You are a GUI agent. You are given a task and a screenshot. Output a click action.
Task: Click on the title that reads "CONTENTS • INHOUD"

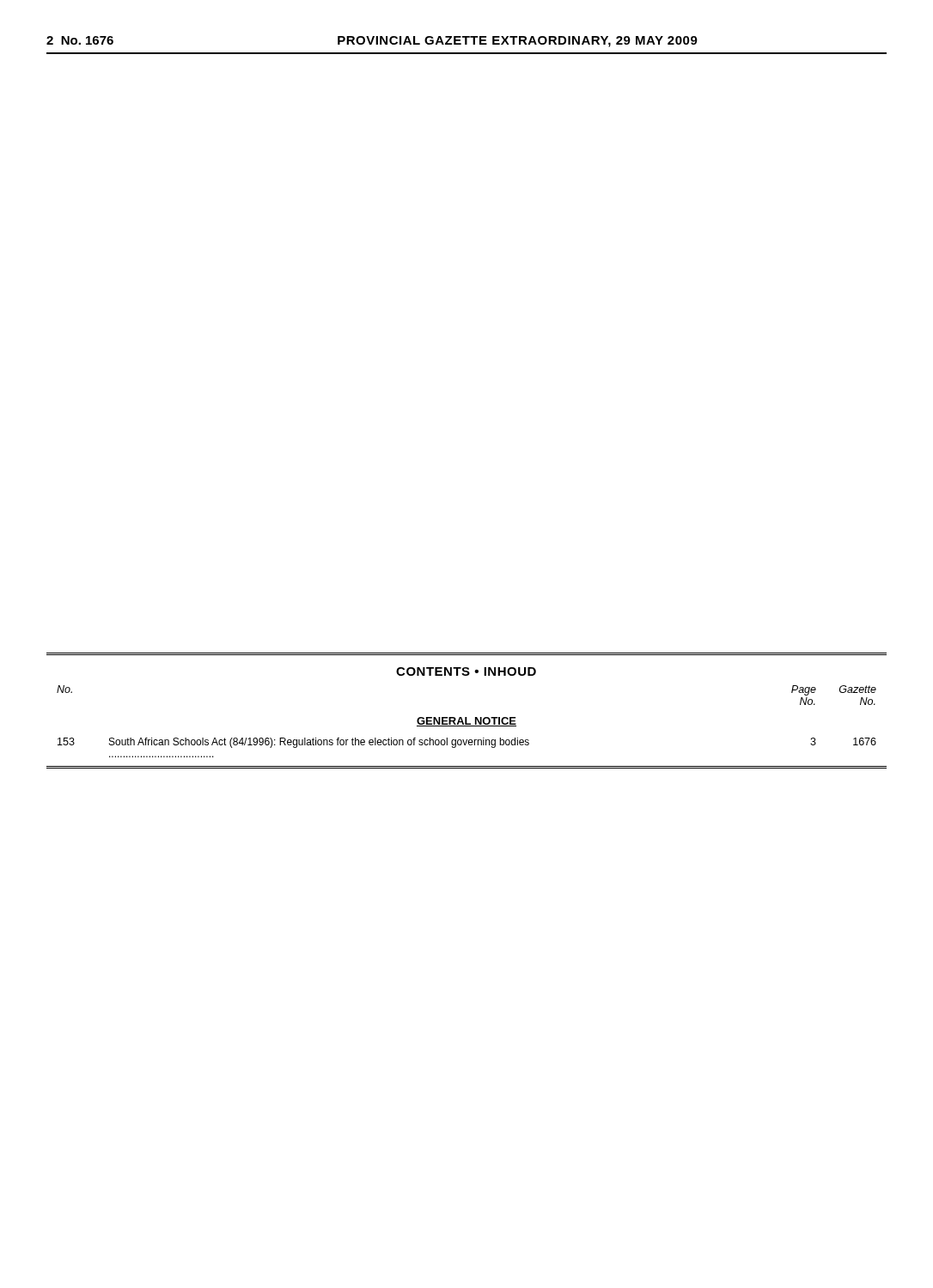coord(466,671)
